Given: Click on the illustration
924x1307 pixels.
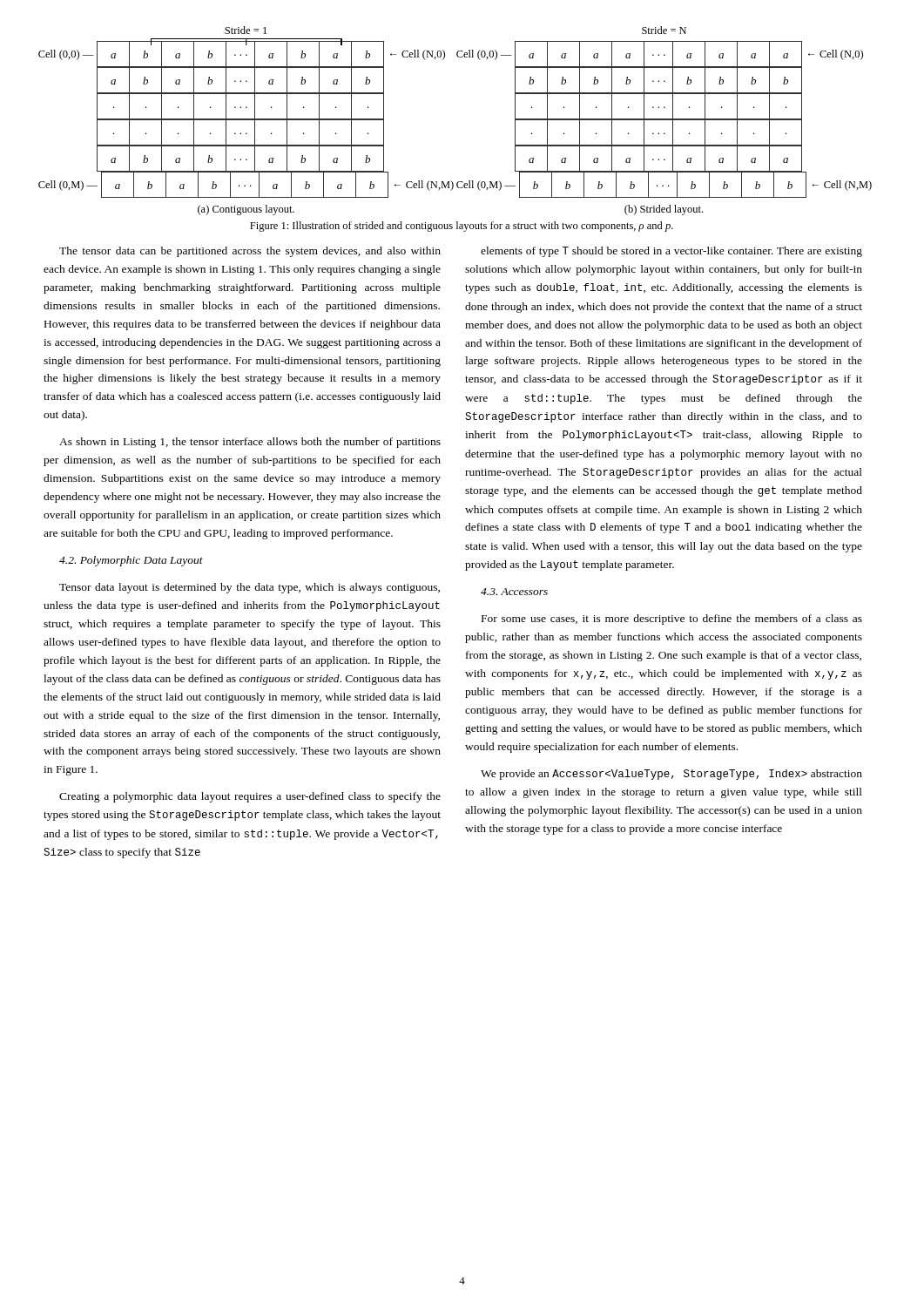Looking at the screenshot, I should pyautogui.click(x=462, y=121).
